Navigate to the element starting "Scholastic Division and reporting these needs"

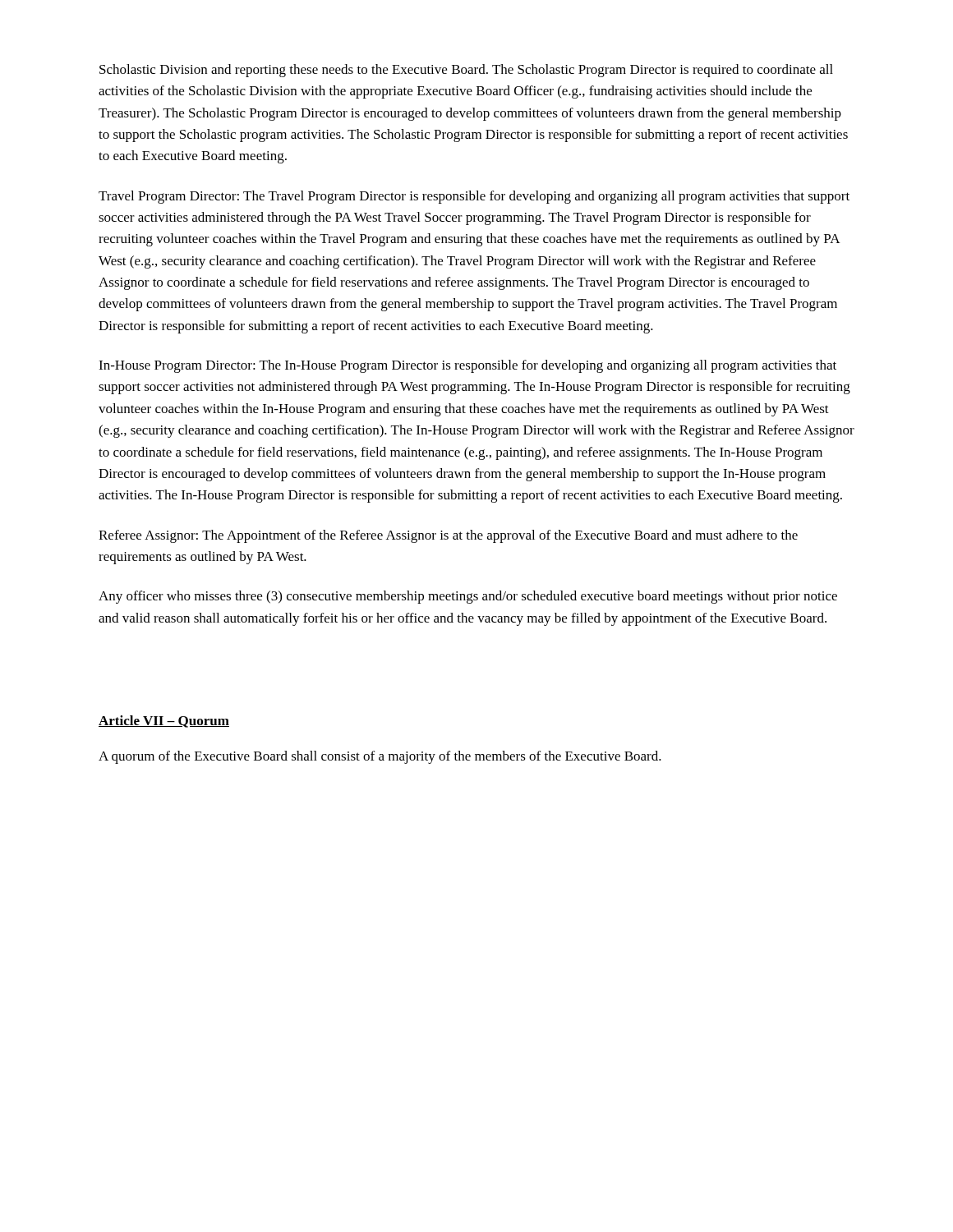tap(473, 113)
